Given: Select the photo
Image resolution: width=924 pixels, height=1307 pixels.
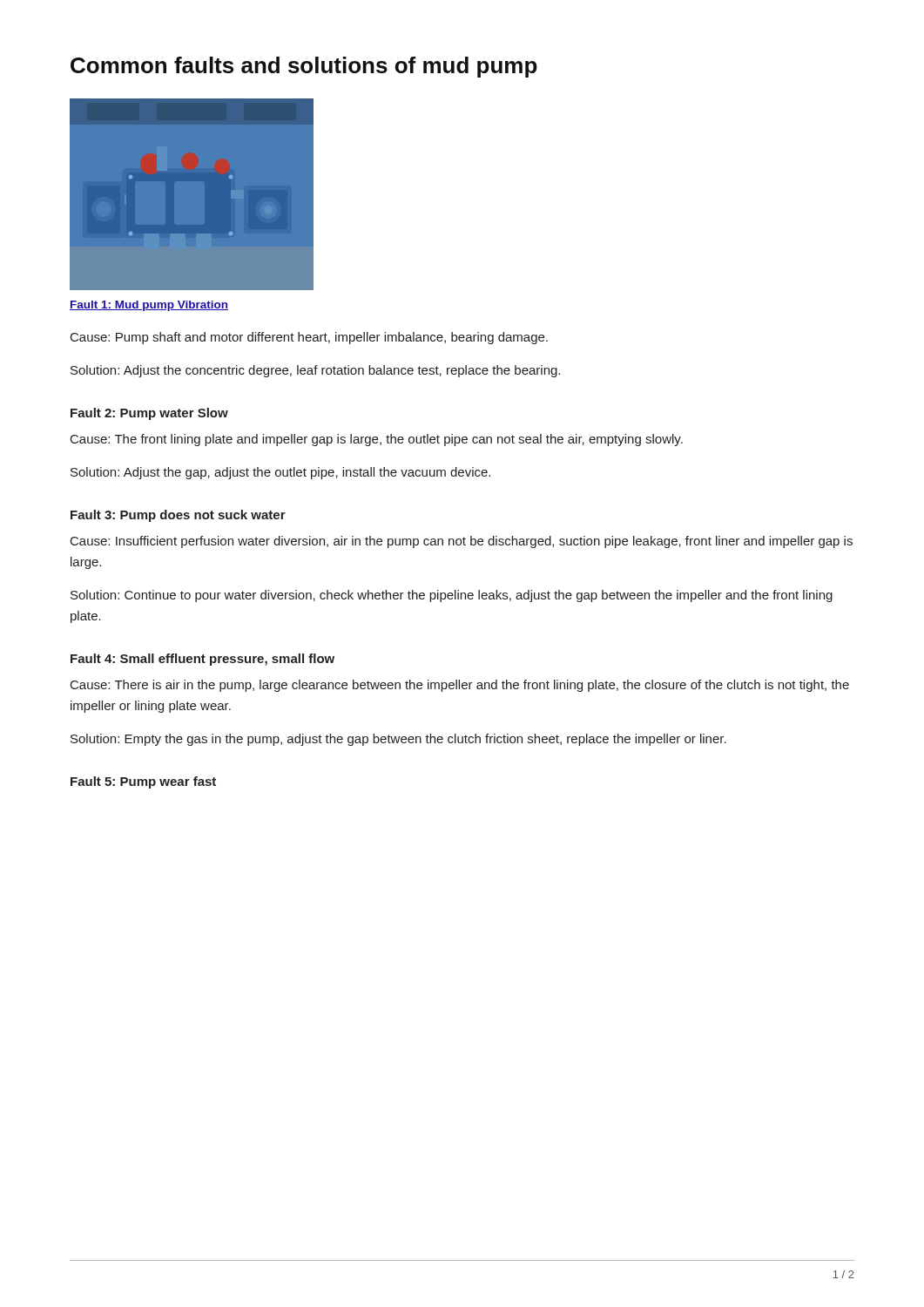Looking at the screenshot, I should pos(462,196).
